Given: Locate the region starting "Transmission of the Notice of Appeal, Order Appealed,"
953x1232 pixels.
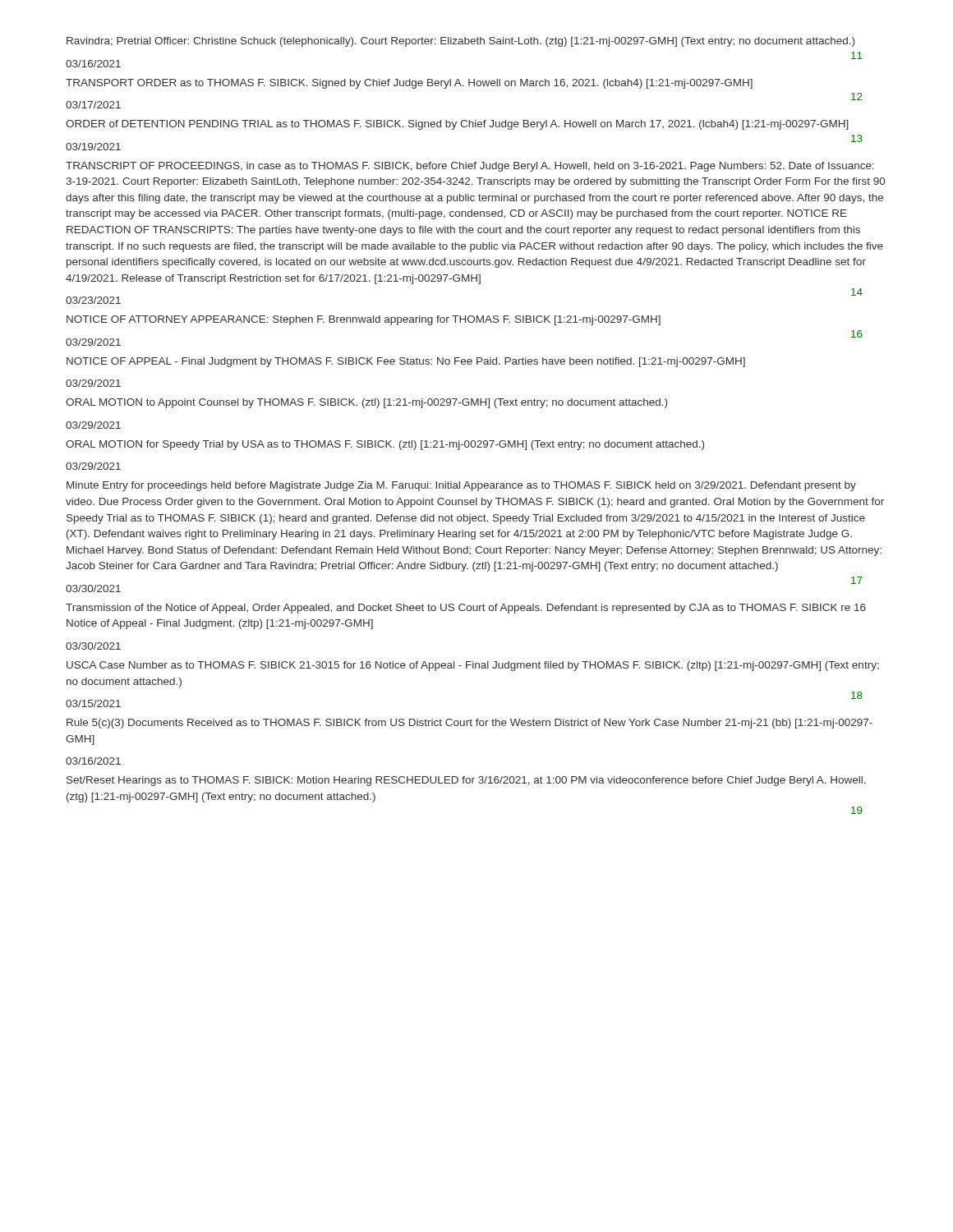Looking at the screenshot, I should (466, 615).
